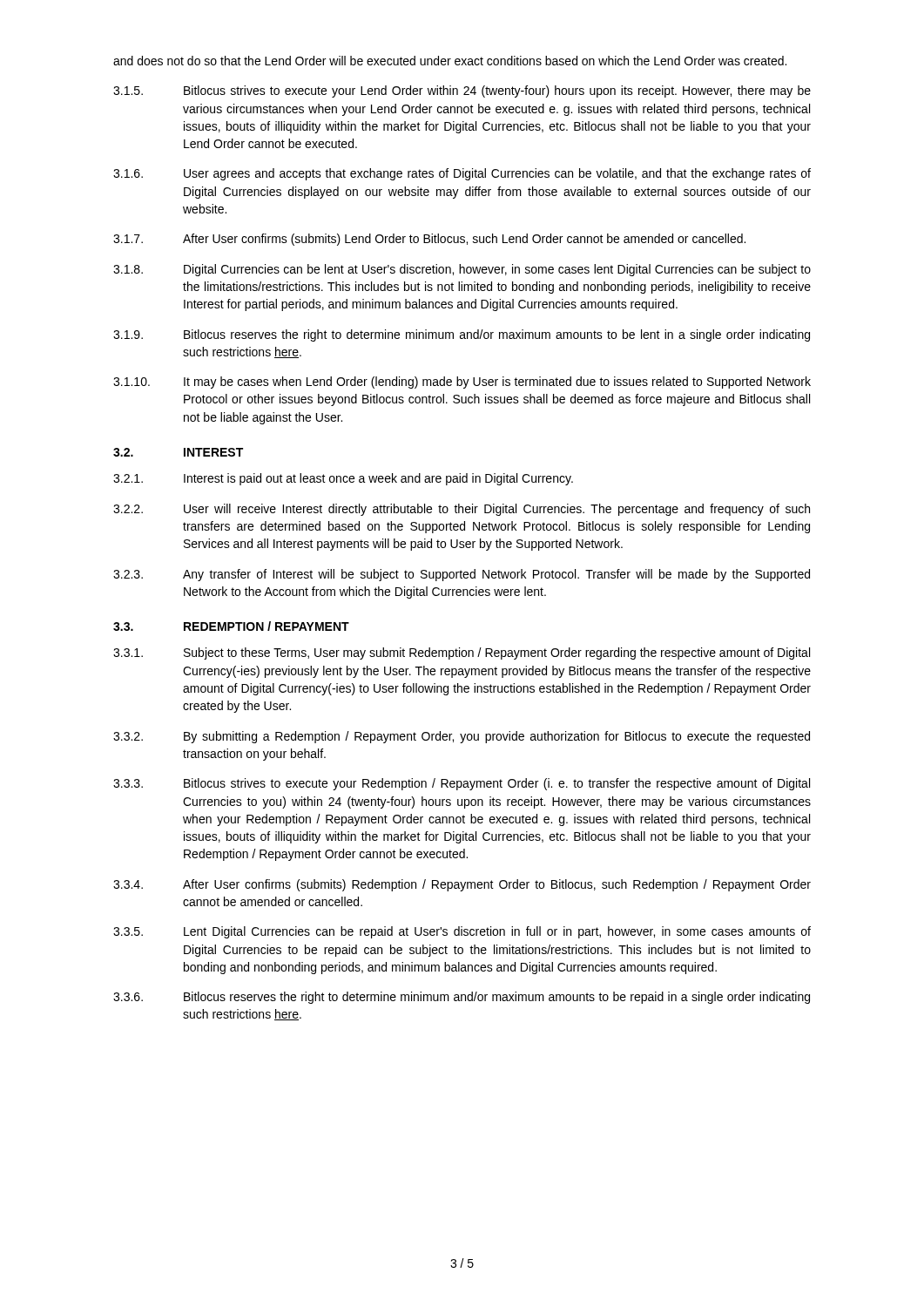Click on the passage starting "and does not do"

pyautogui.click(x=450, y=61)
